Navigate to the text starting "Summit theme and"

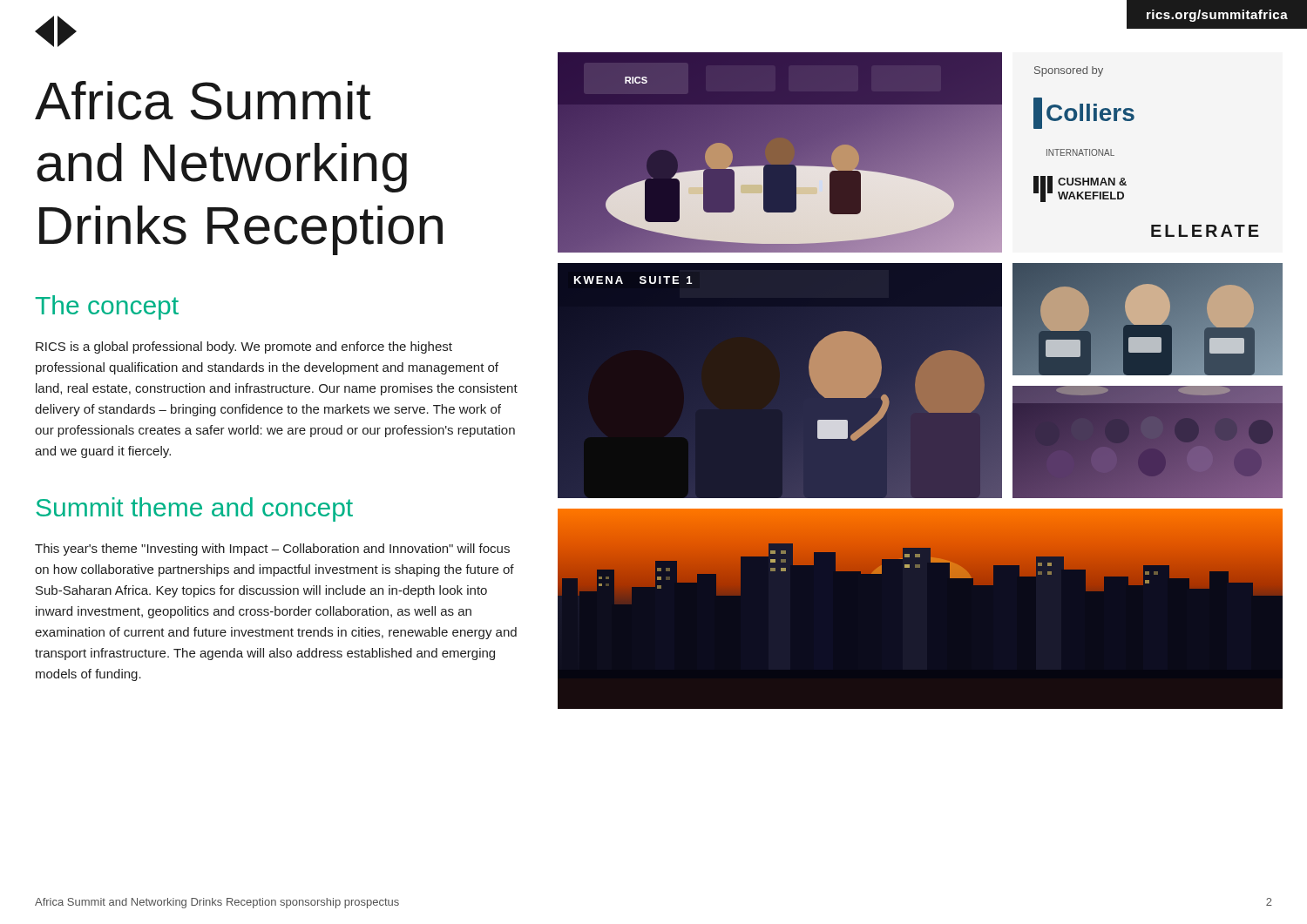[x=194, y=507]
